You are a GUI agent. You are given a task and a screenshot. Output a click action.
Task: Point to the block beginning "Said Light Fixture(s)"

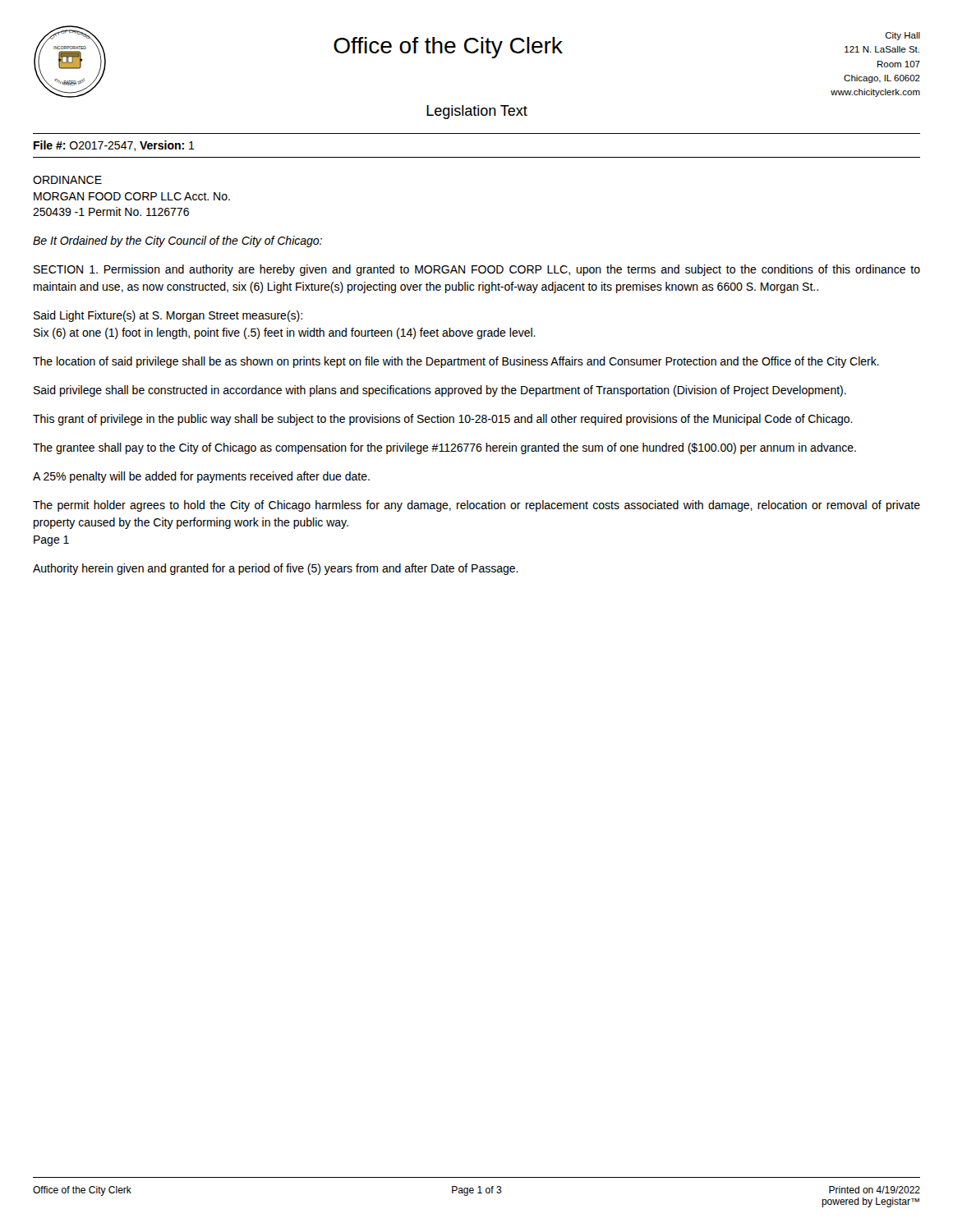[x=284, y=324]
